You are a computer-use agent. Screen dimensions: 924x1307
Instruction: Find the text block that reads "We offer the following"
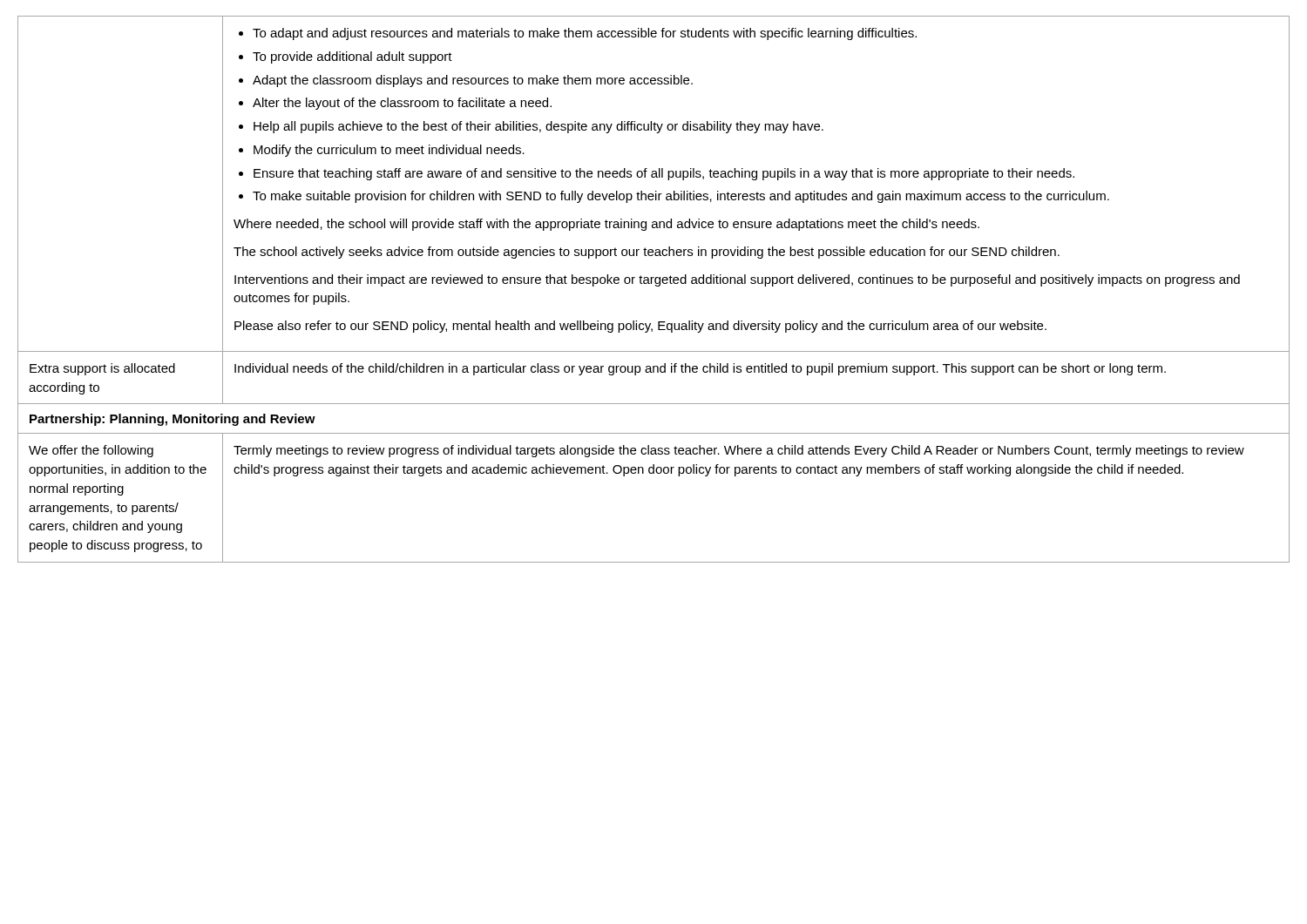point(118,497)
